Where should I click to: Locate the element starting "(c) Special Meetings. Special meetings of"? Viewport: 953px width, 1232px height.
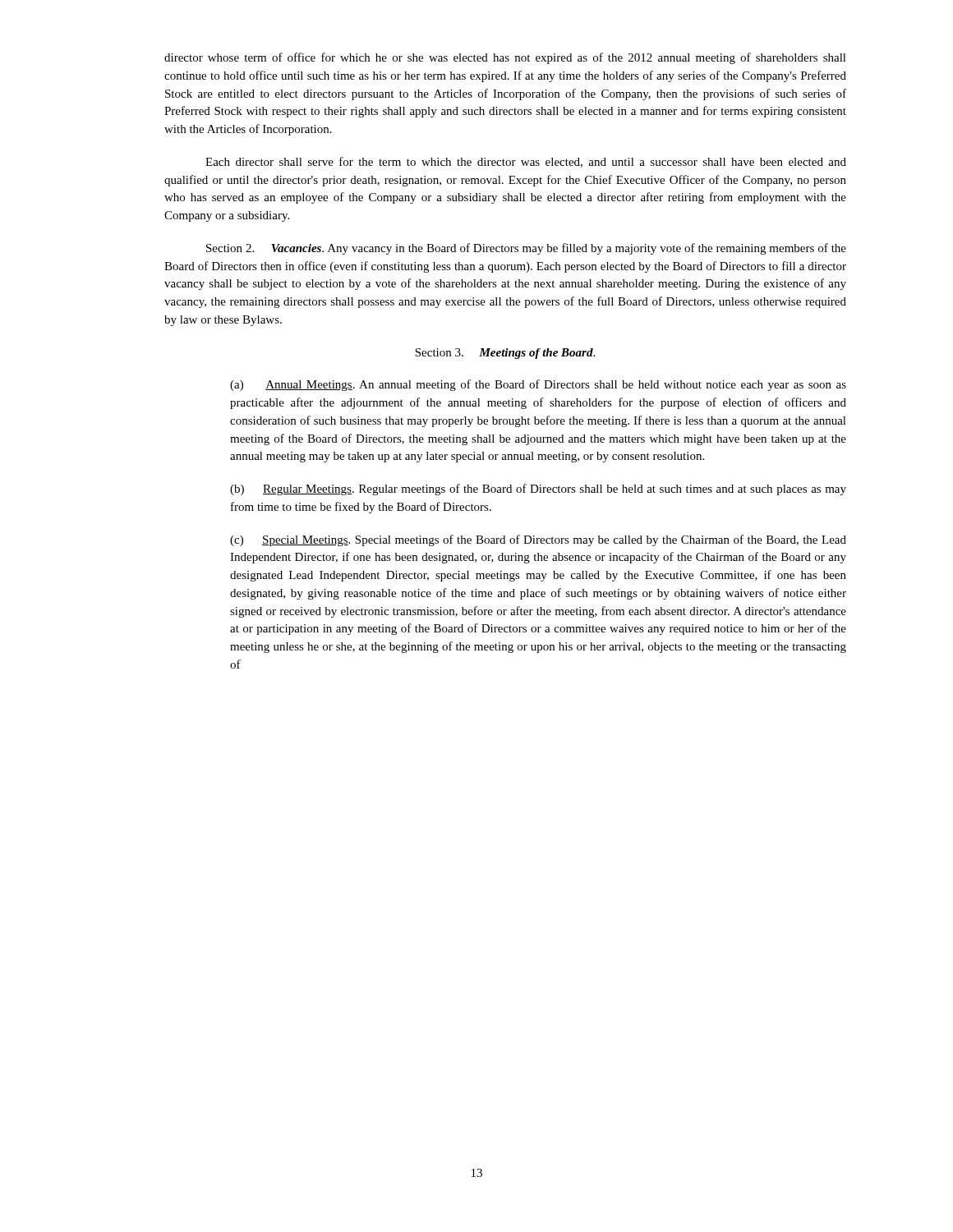538,602
